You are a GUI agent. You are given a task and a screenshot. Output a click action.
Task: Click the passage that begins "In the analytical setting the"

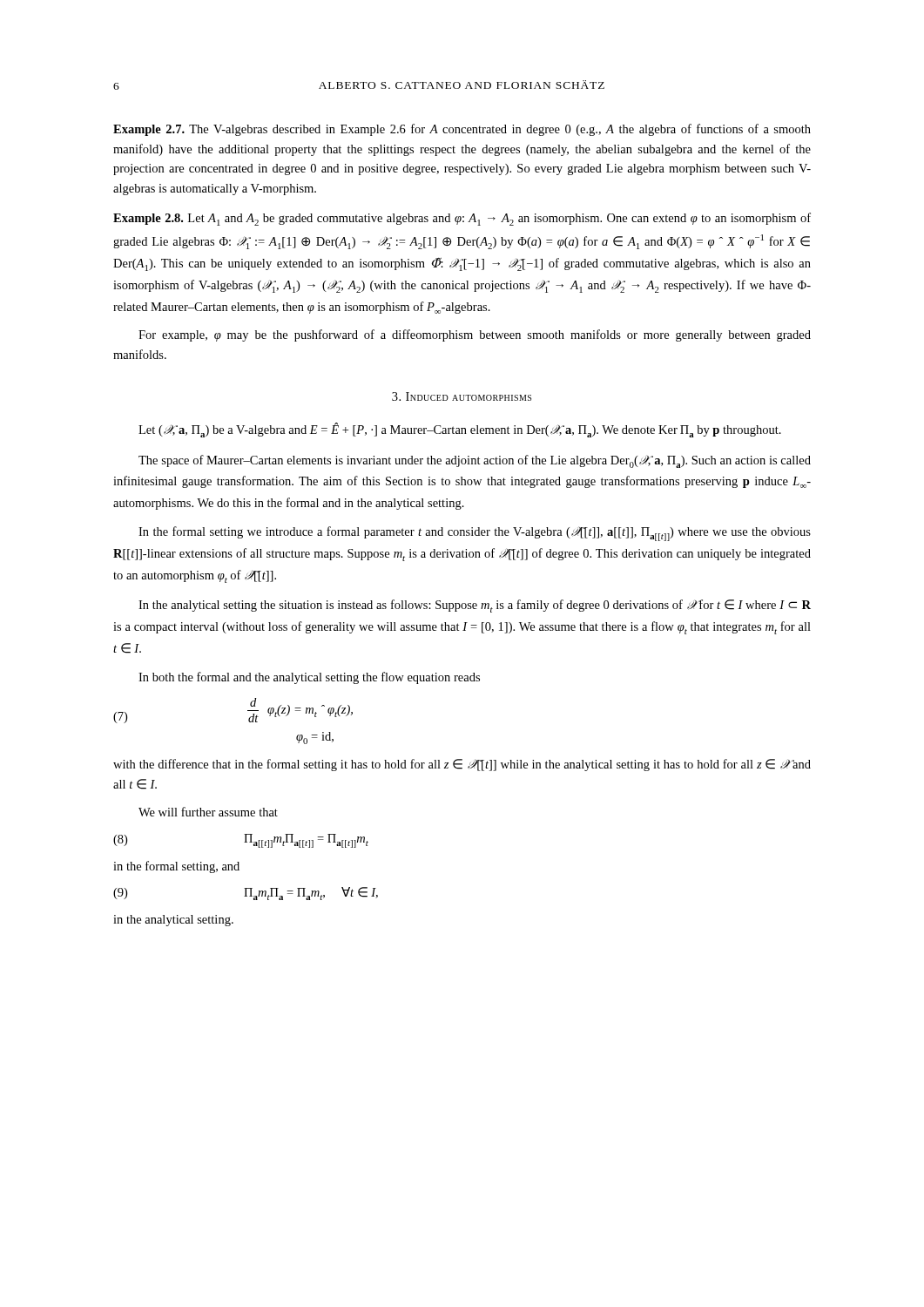[462, 627]
